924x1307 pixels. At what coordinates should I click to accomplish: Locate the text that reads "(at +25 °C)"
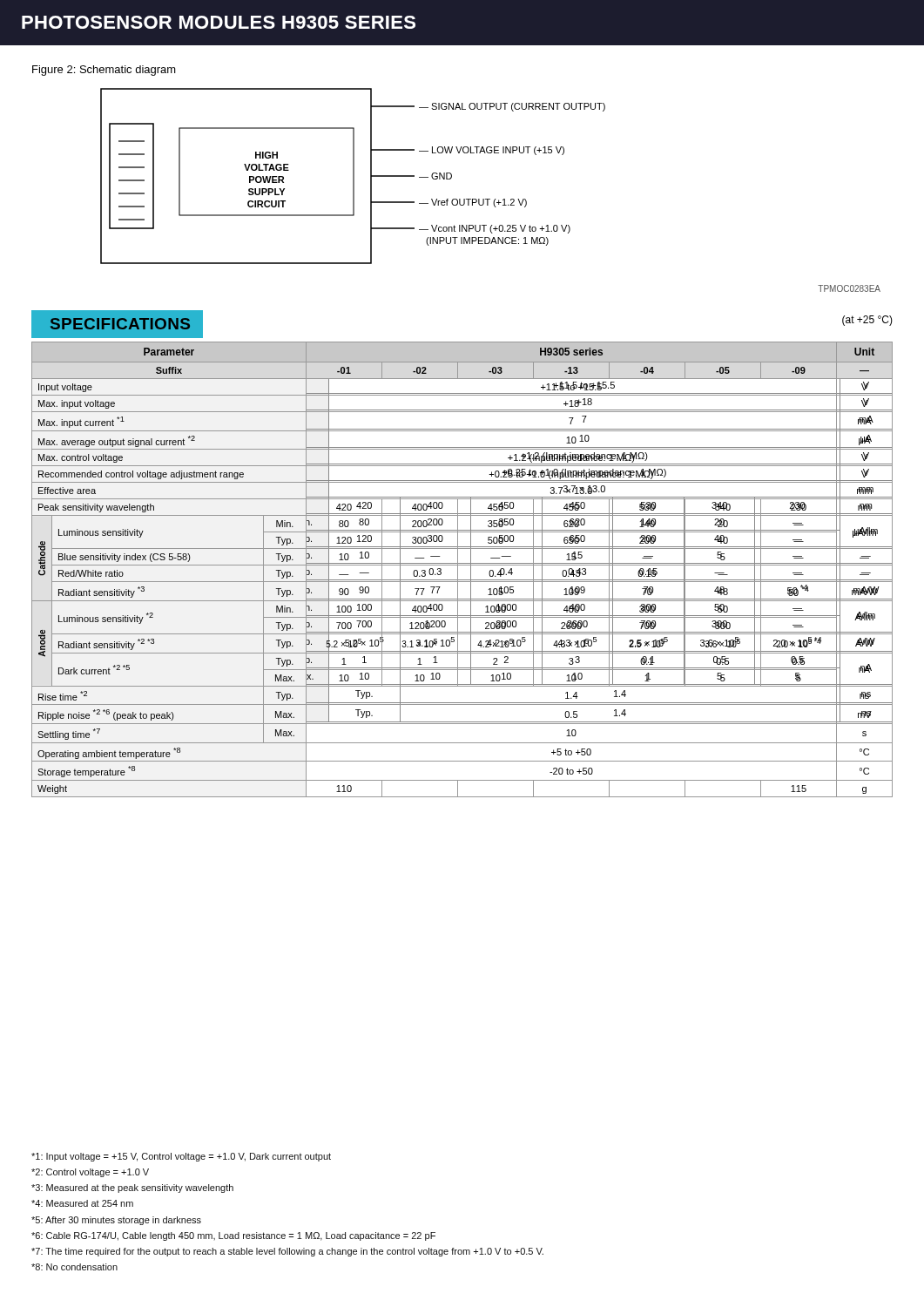coord(867,320)
